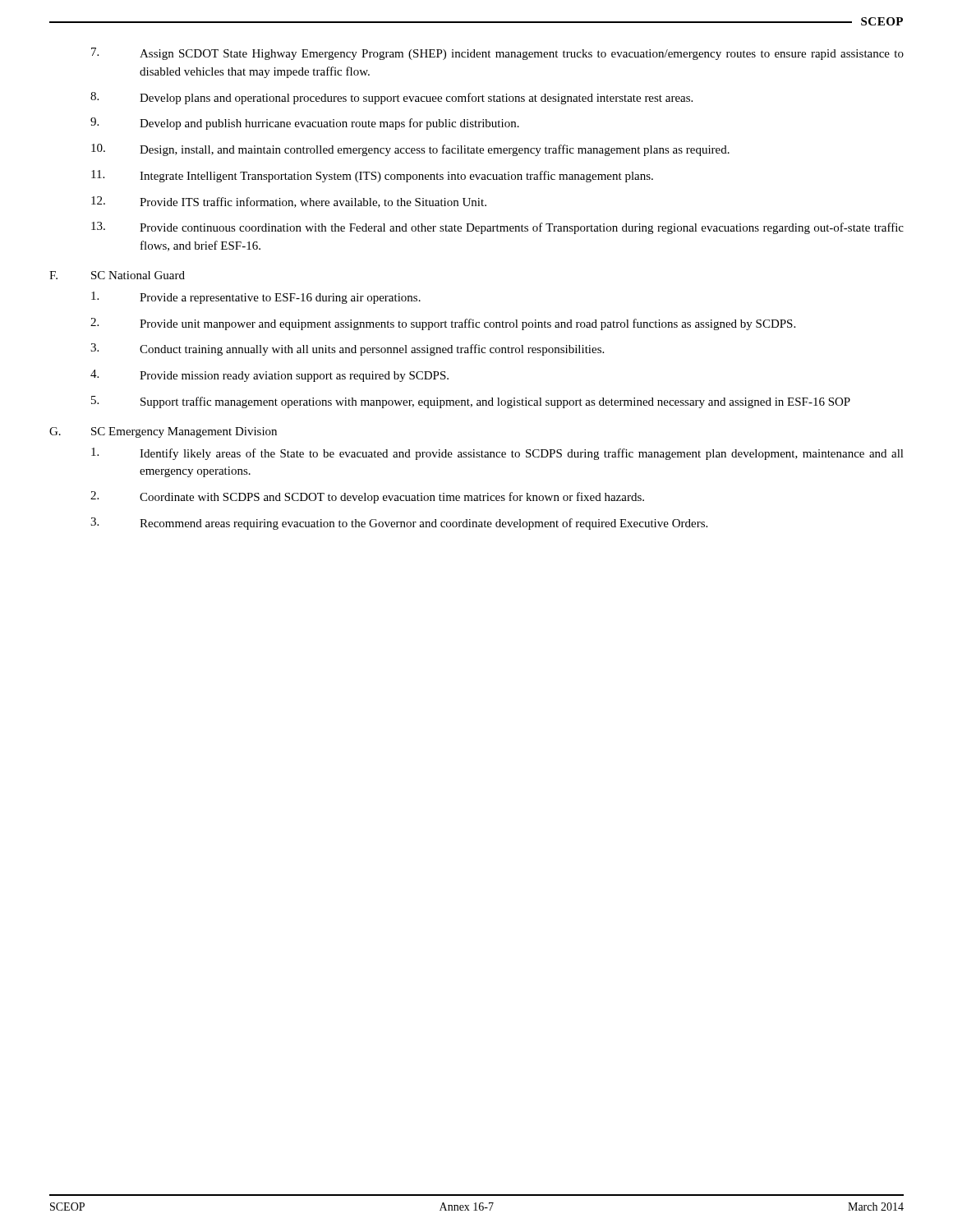
Task: Select the text block starting "7. Assign SCDOT State Highway Emergency Program"
Action: [x=497, y=63]
